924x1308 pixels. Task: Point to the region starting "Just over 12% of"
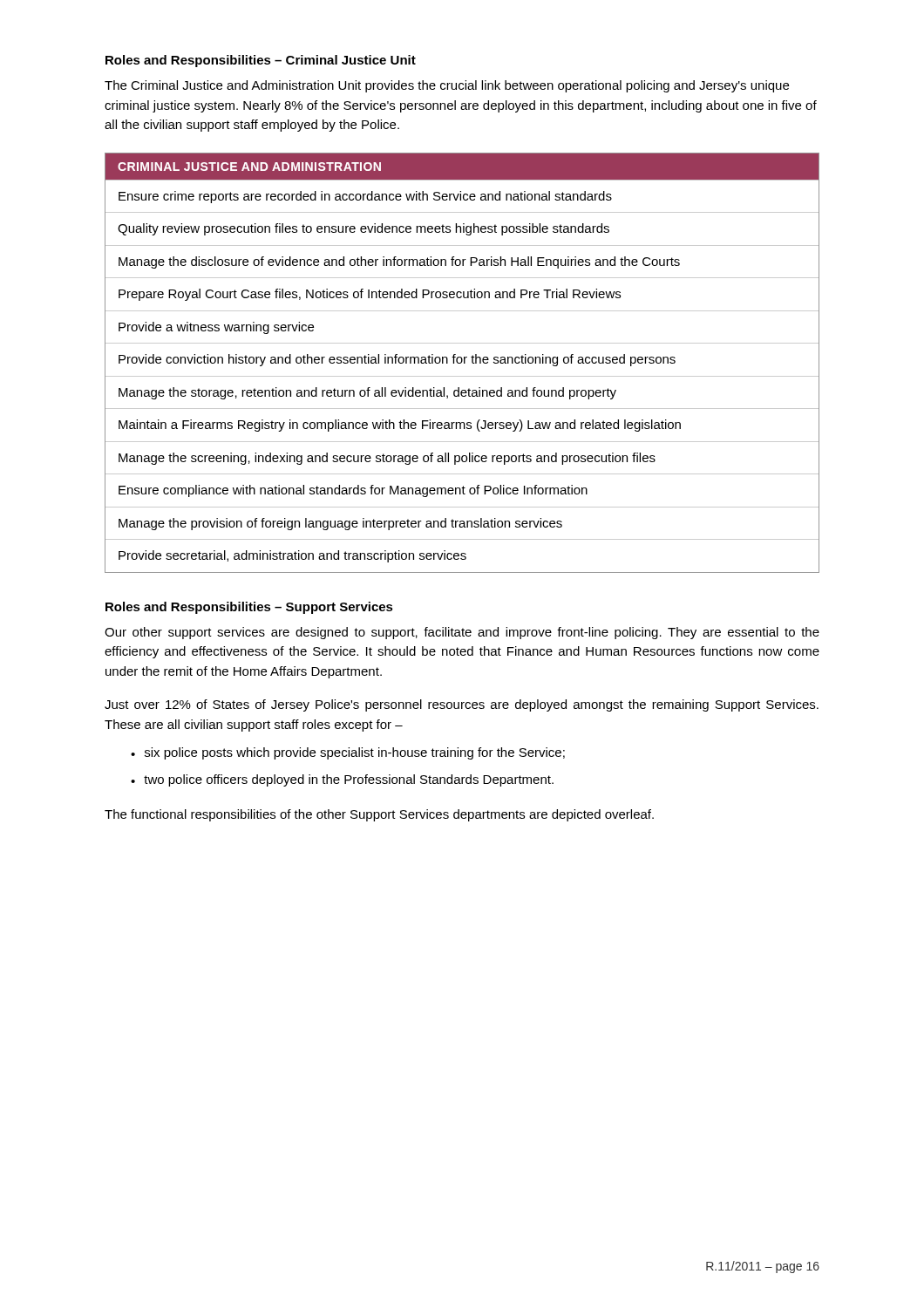(462, 714)
